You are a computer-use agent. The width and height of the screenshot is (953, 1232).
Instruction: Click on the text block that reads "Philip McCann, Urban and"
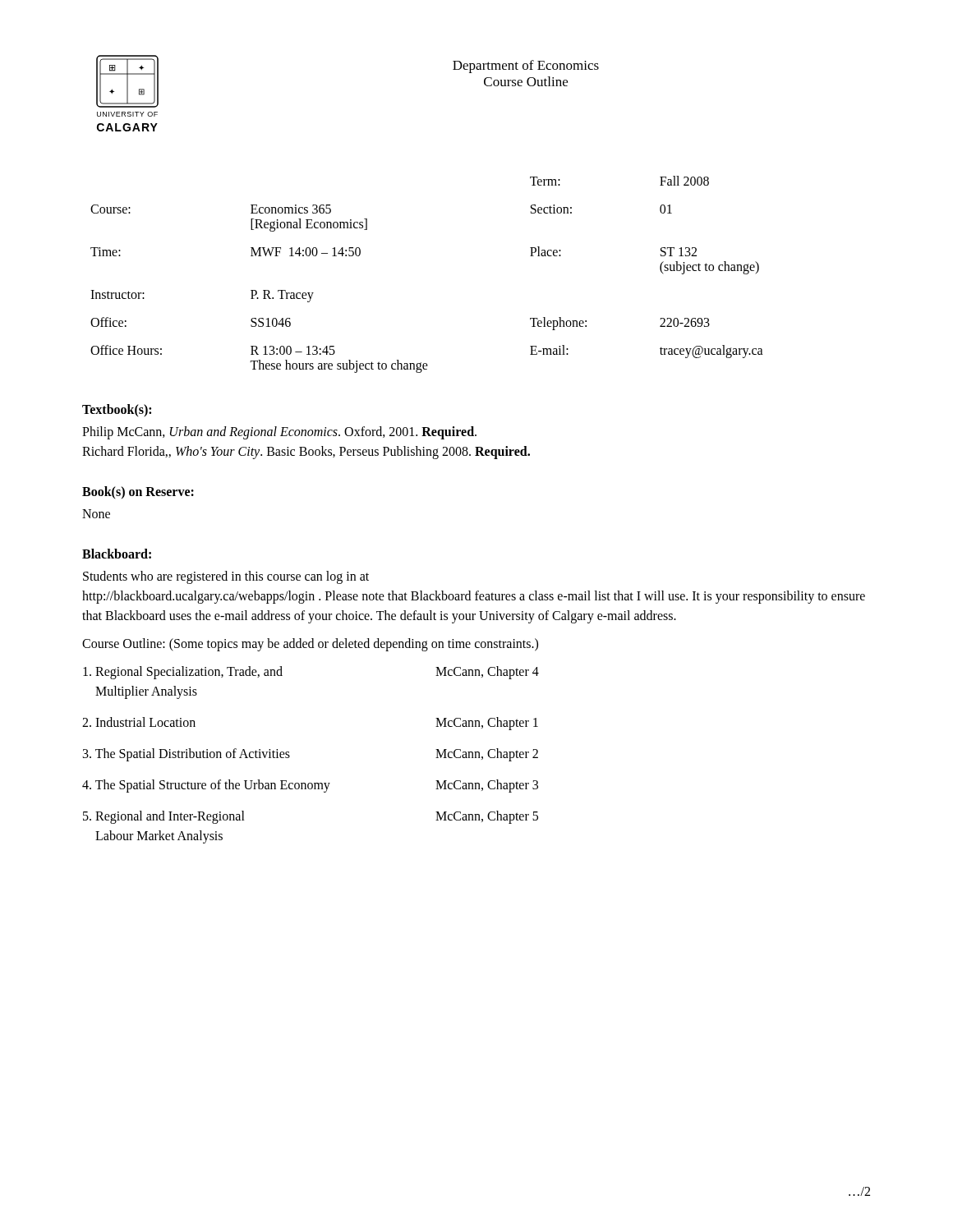tap(306, 441)
